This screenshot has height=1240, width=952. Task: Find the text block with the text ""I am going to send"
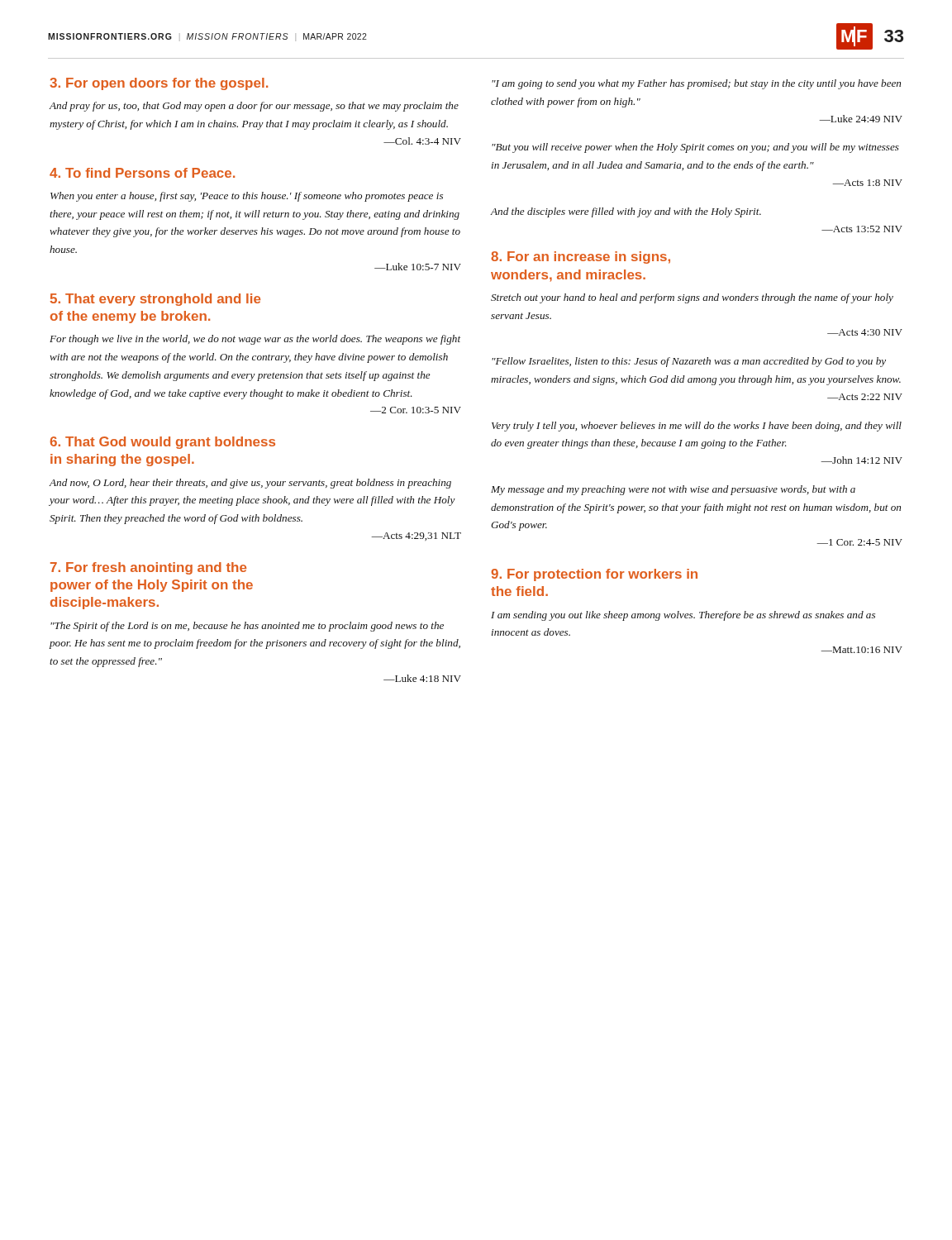(696, 92)
